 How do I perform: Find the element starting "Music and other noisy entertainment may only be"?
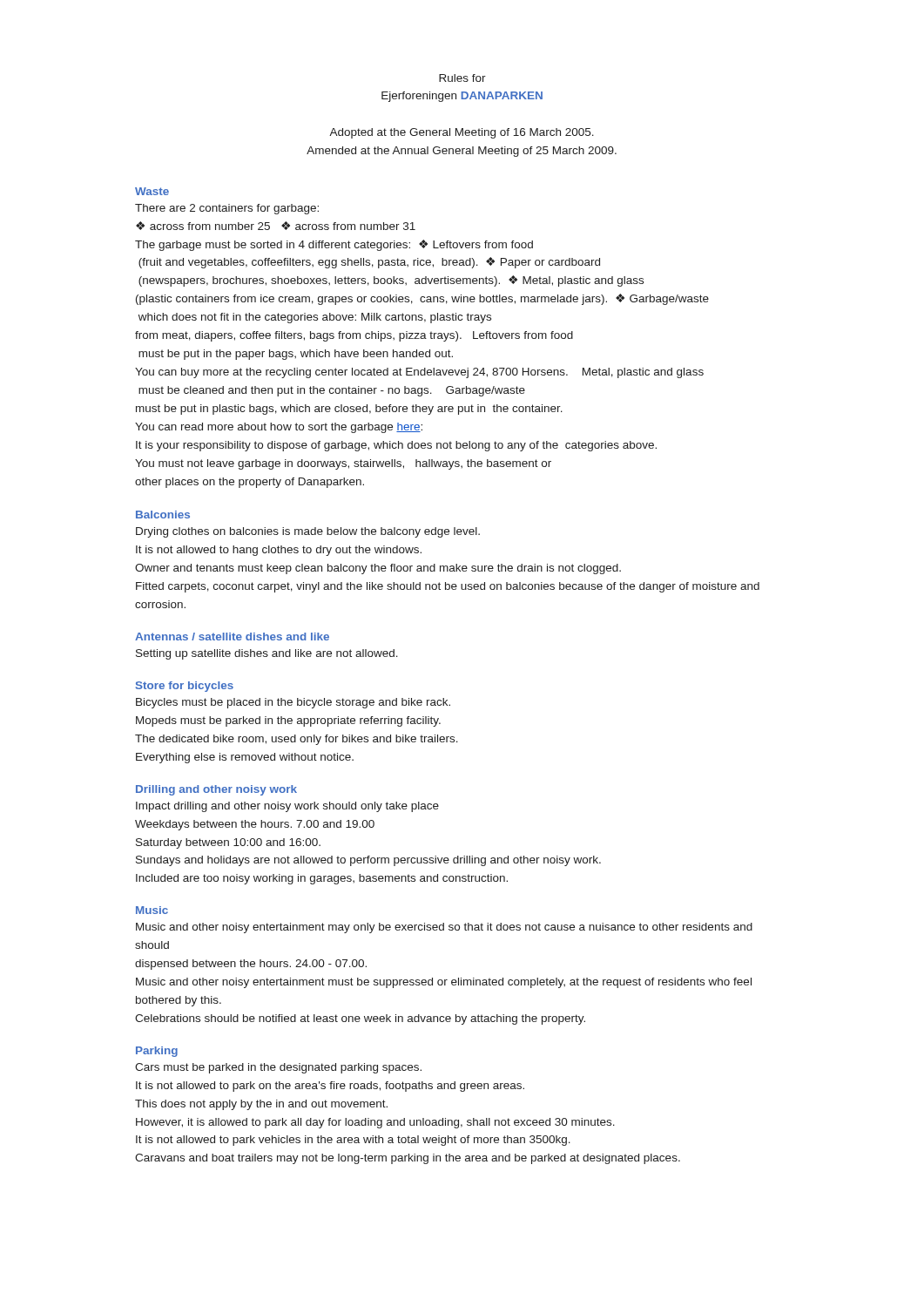click(x=462, y=973)
